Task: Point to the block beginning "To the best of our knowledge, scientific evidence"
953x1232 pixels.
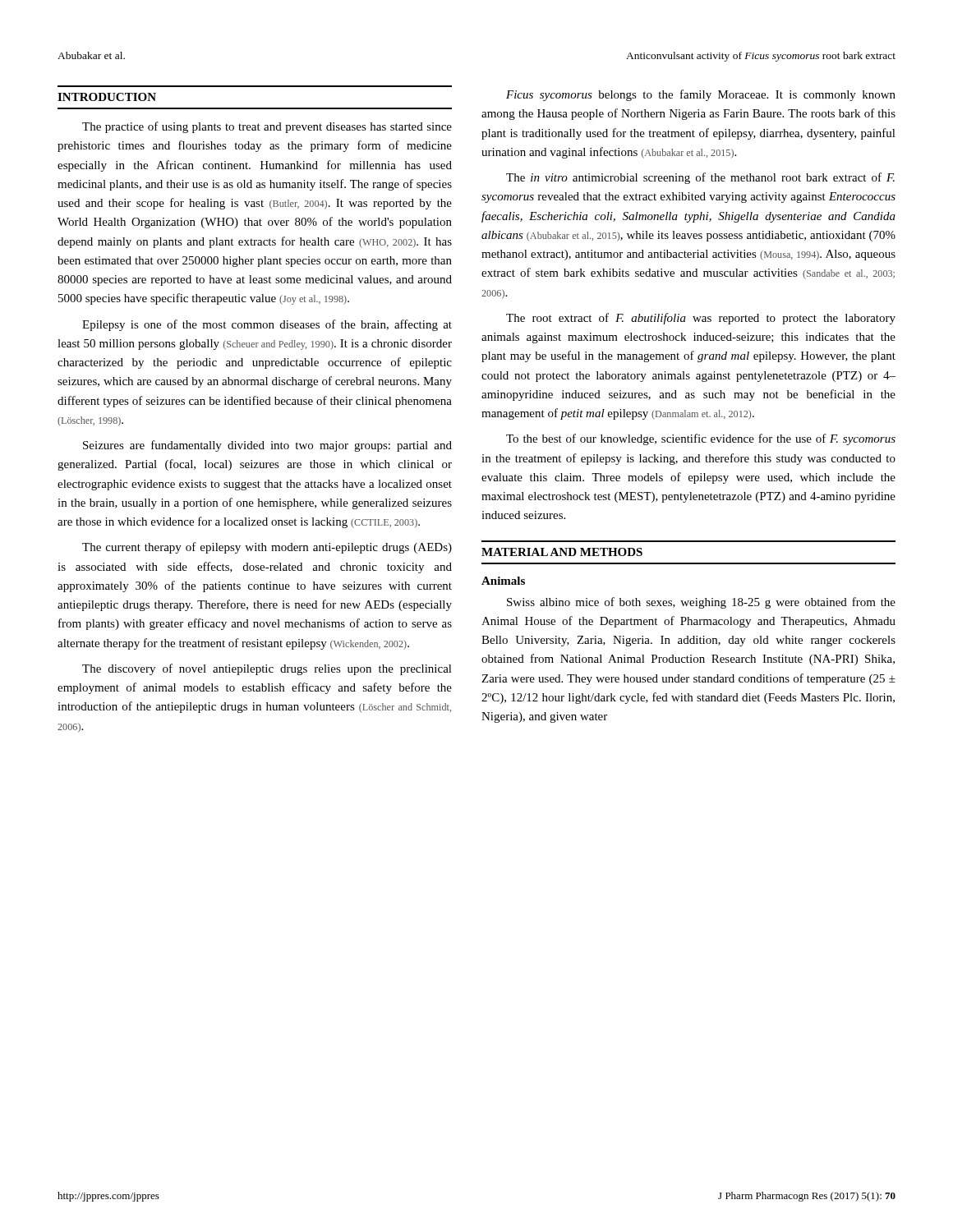Action: click(x=688, y=477)
